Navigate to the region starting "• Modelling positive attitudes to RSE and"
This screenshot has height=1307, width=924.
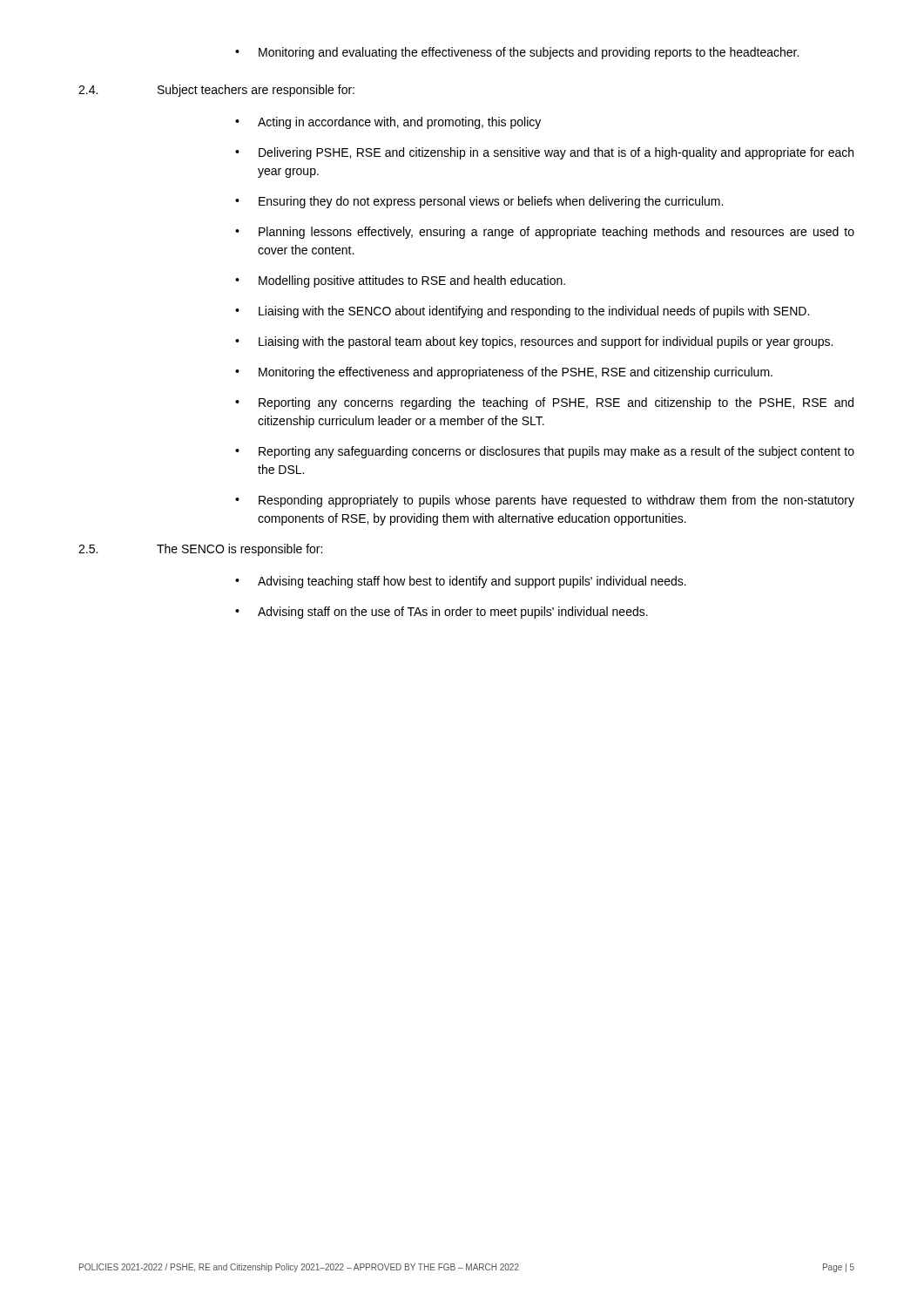[x=545, y=281]
